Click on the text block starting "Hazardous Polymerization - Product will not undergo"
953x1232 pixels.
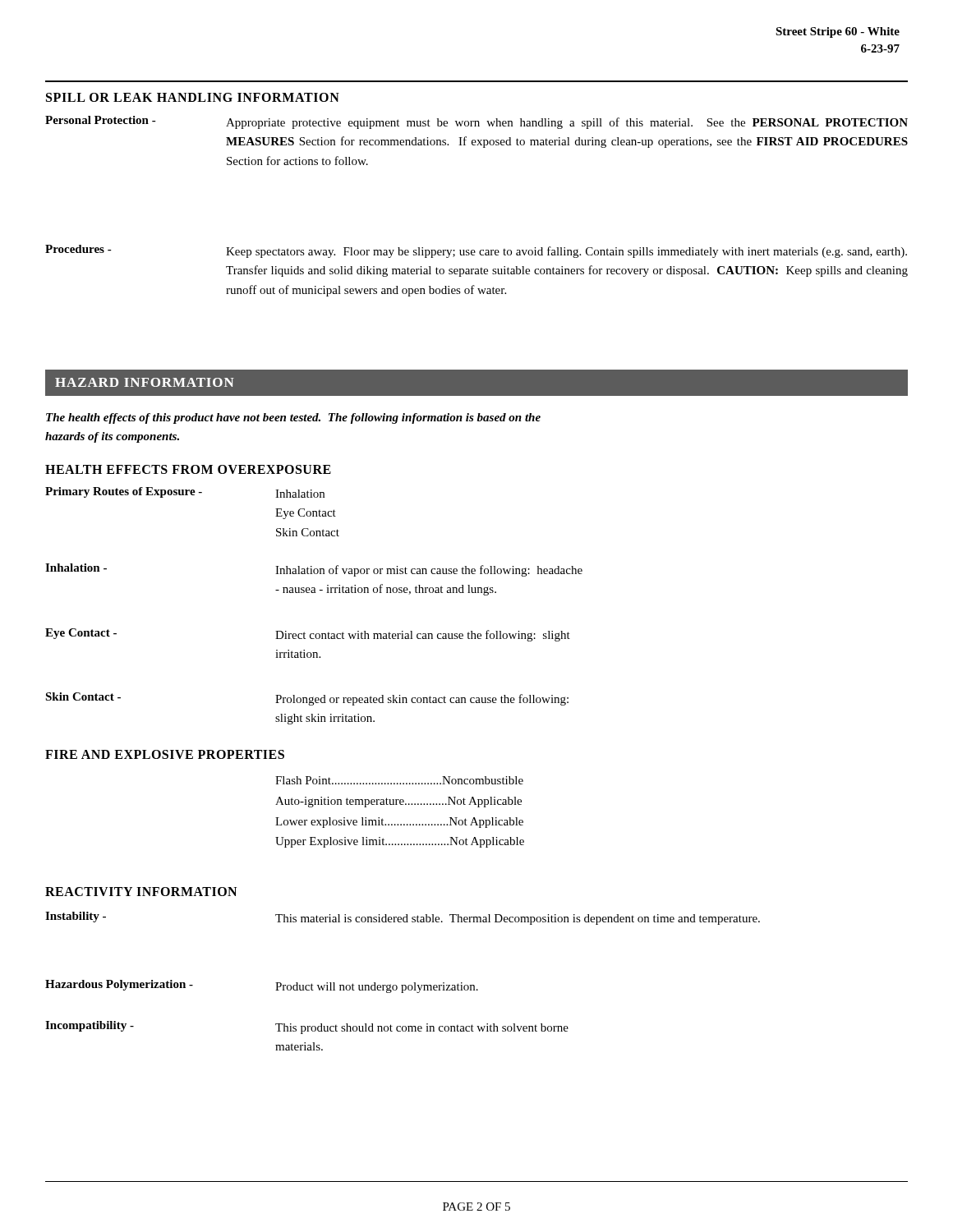tap(476, 987)
